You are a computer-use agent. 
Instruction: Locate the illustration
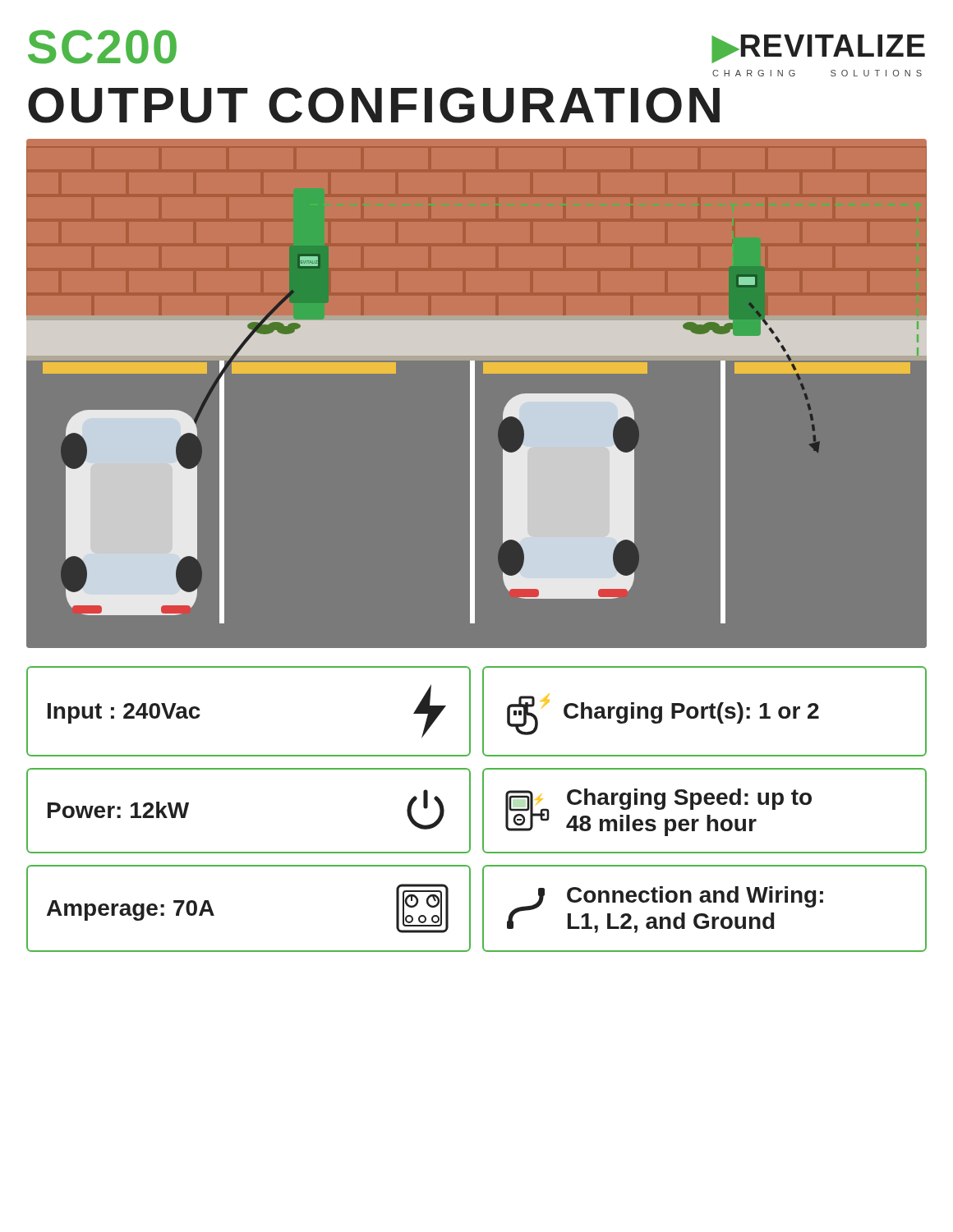coord(476,393)
